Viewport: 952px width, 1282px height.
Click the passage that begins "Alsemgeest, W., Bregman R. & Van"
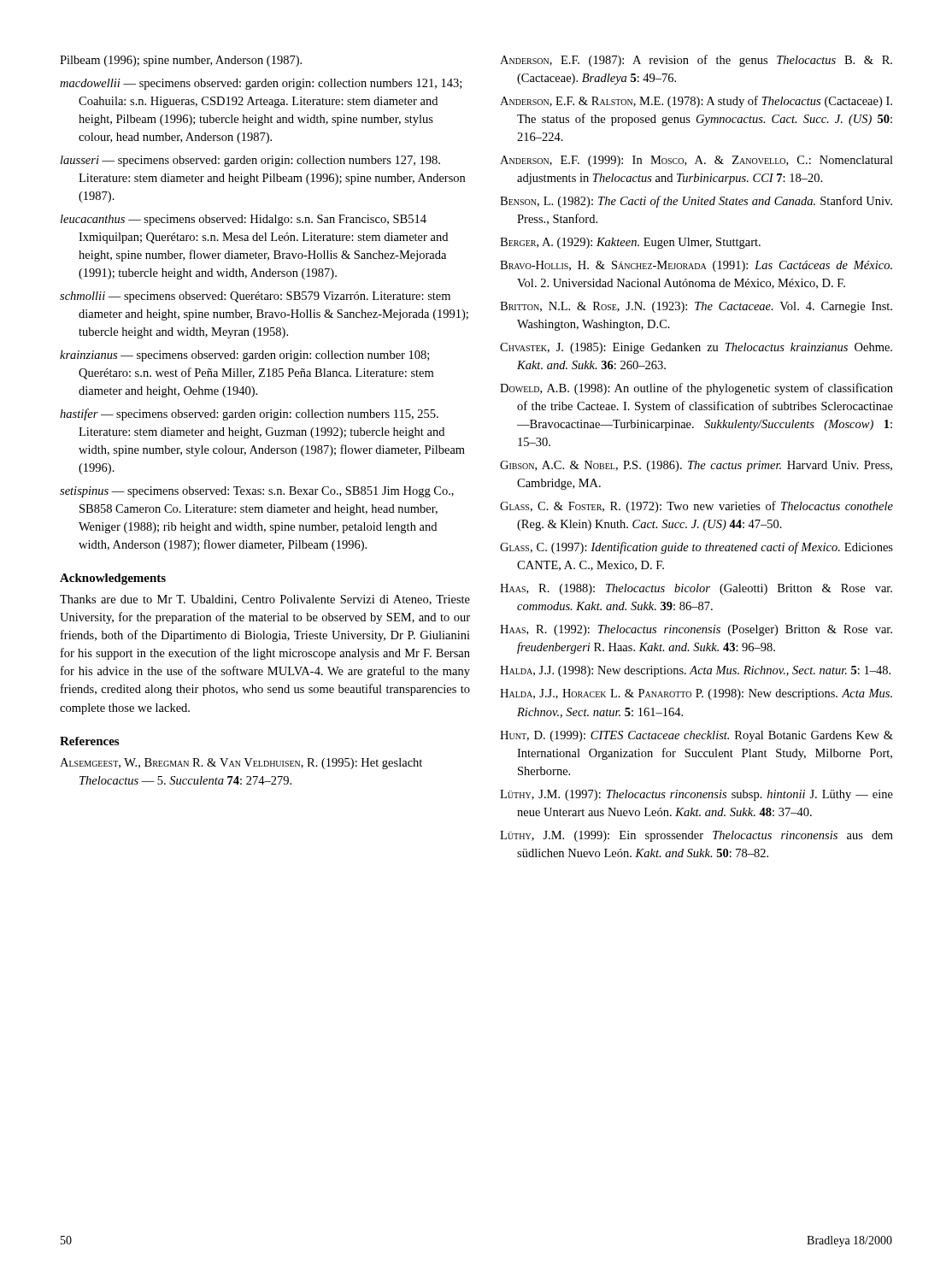[241, 771]
